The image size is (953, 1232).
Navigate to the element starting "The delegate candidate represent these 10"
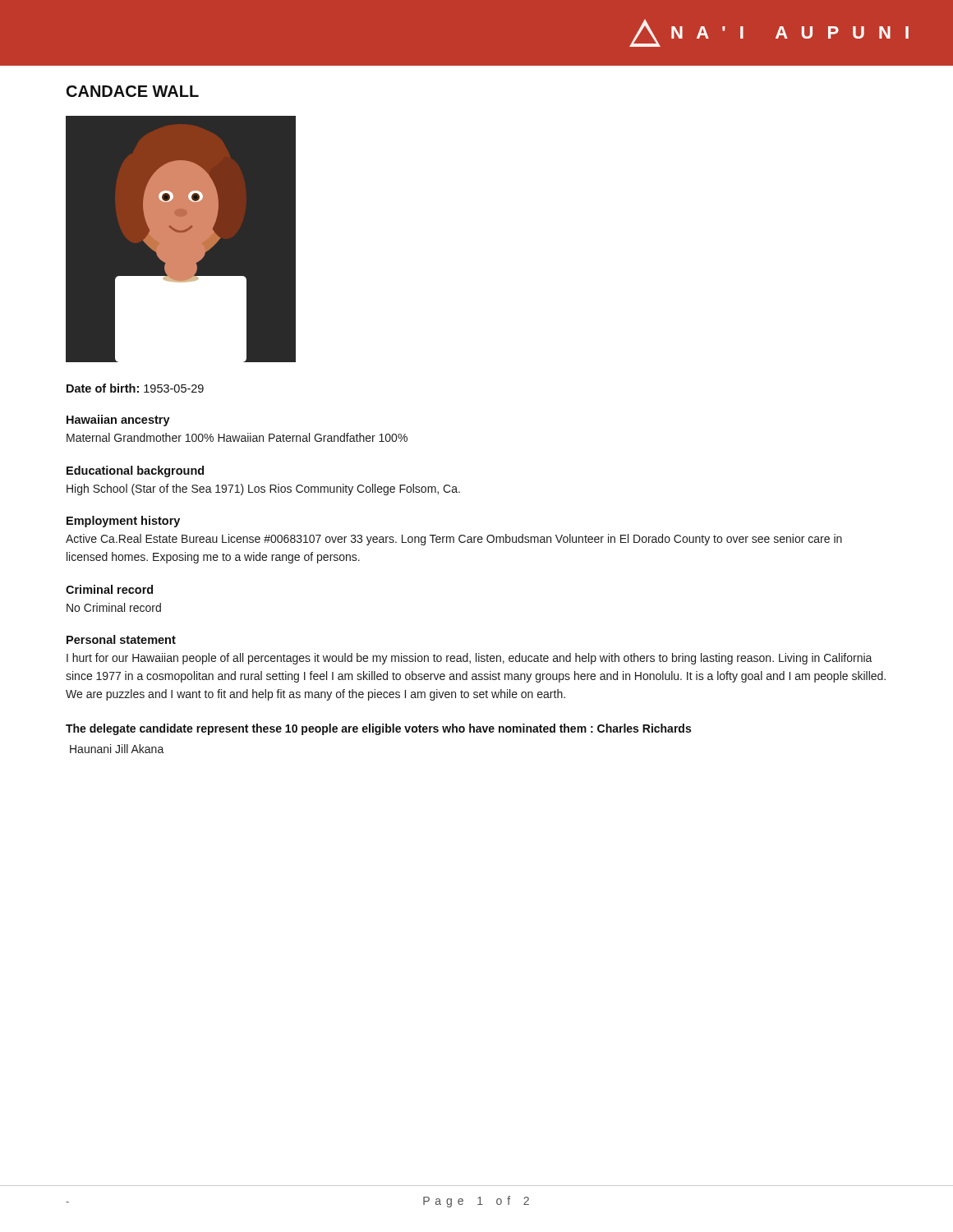[x=379, y=728]
